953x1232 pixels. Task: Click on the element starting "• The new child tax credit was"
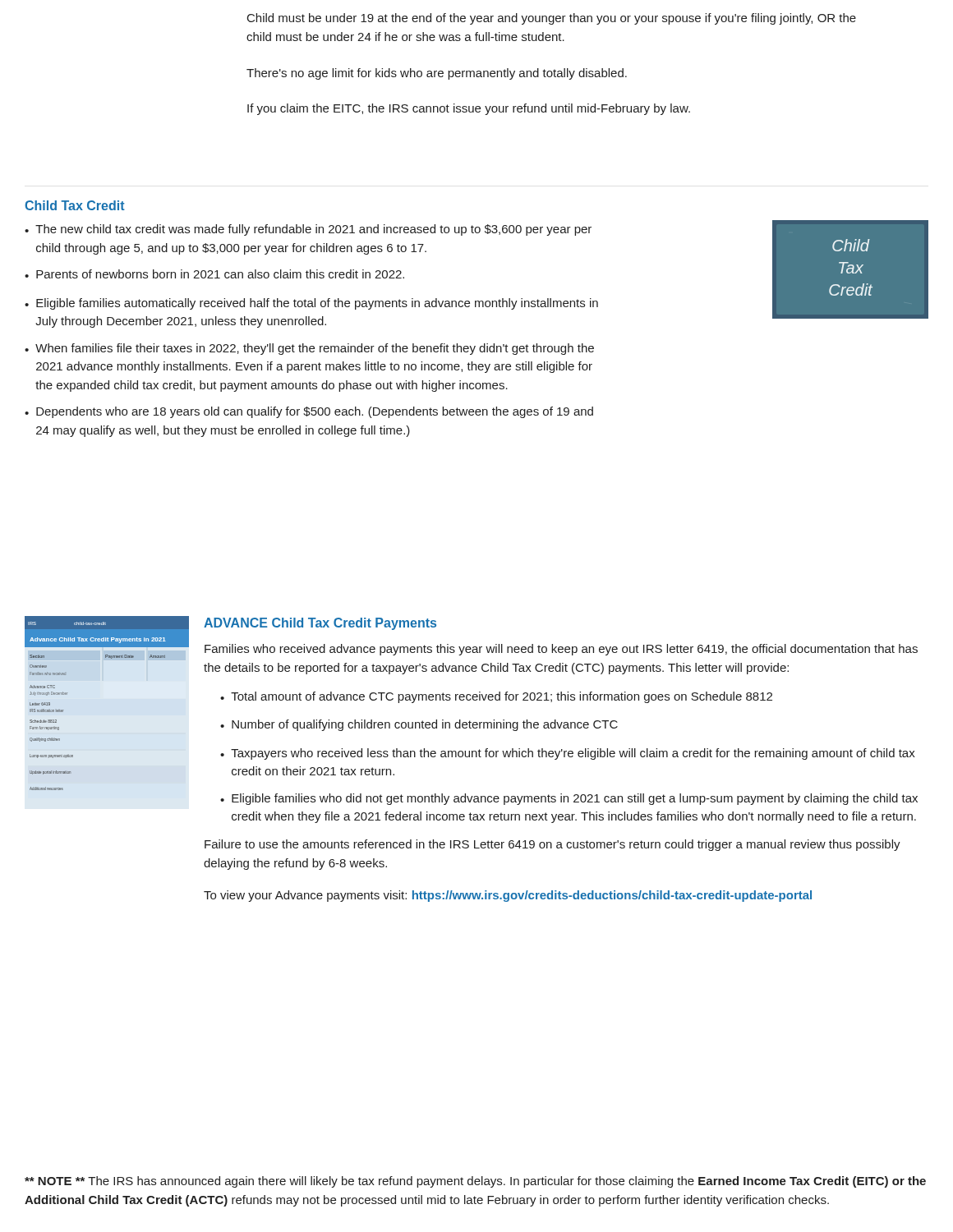[312, 239]
